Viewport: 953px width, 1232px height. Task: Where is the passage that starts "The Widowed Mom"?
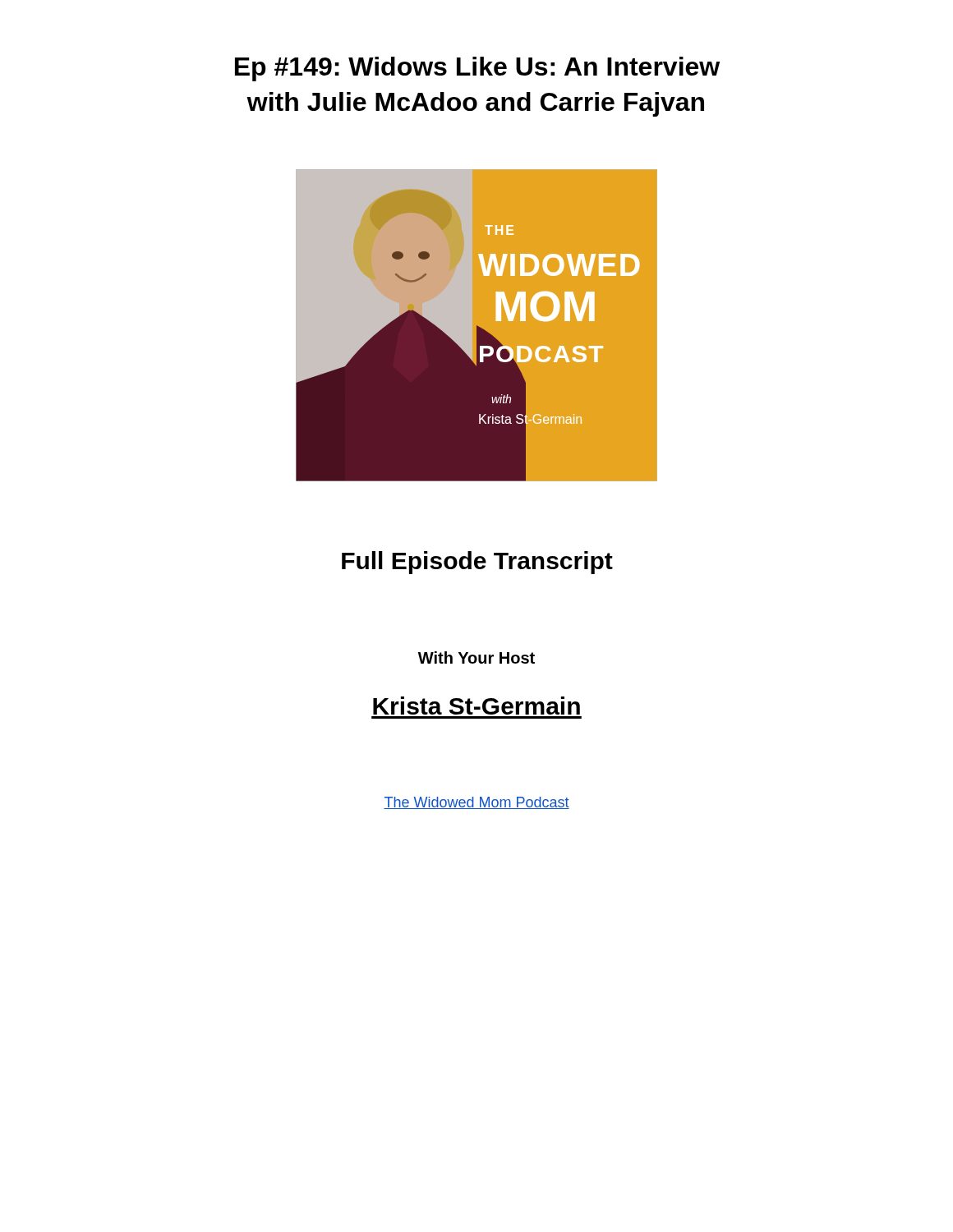(476, 803)
